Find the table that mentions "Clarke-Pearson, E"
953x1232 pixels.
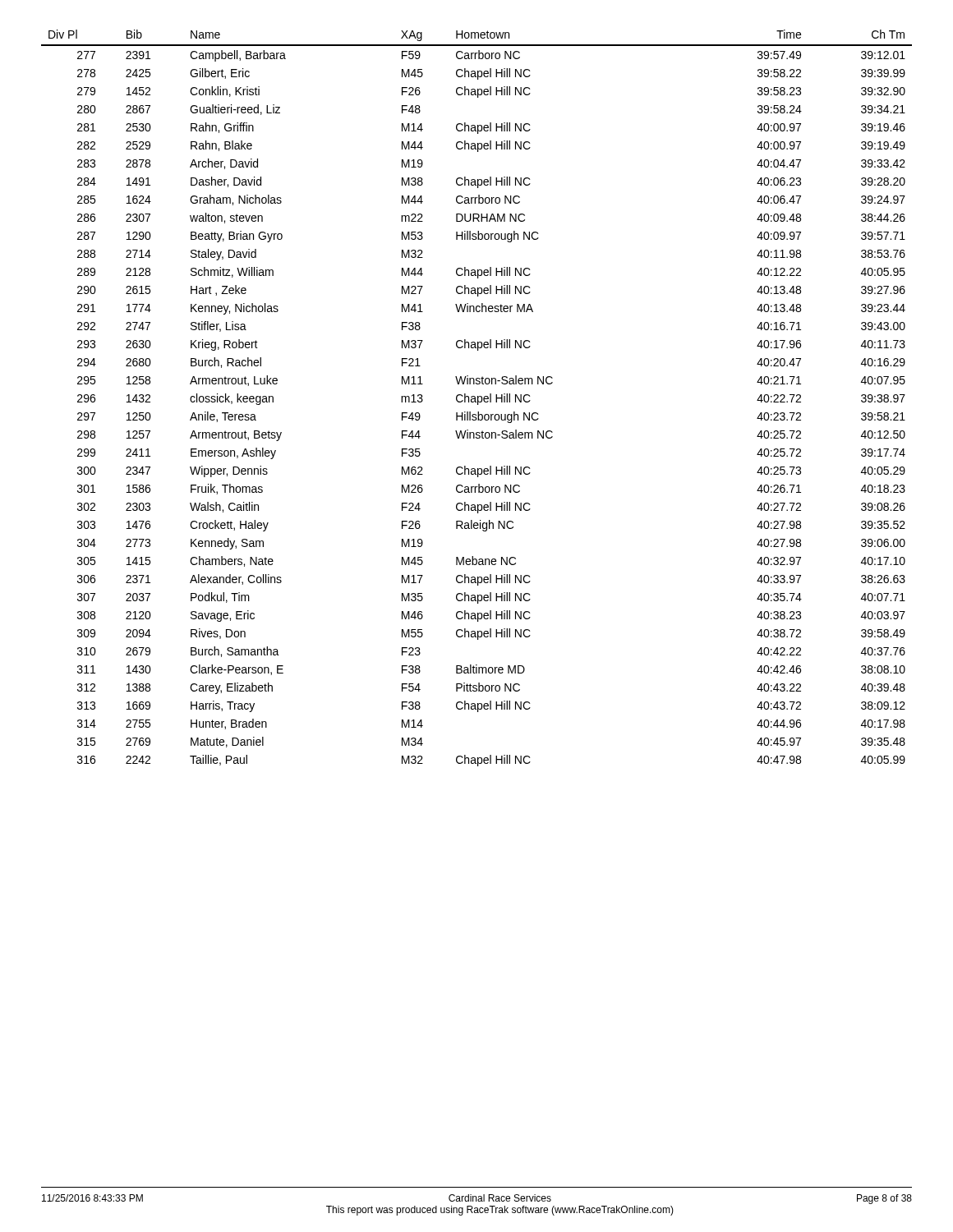476,397
